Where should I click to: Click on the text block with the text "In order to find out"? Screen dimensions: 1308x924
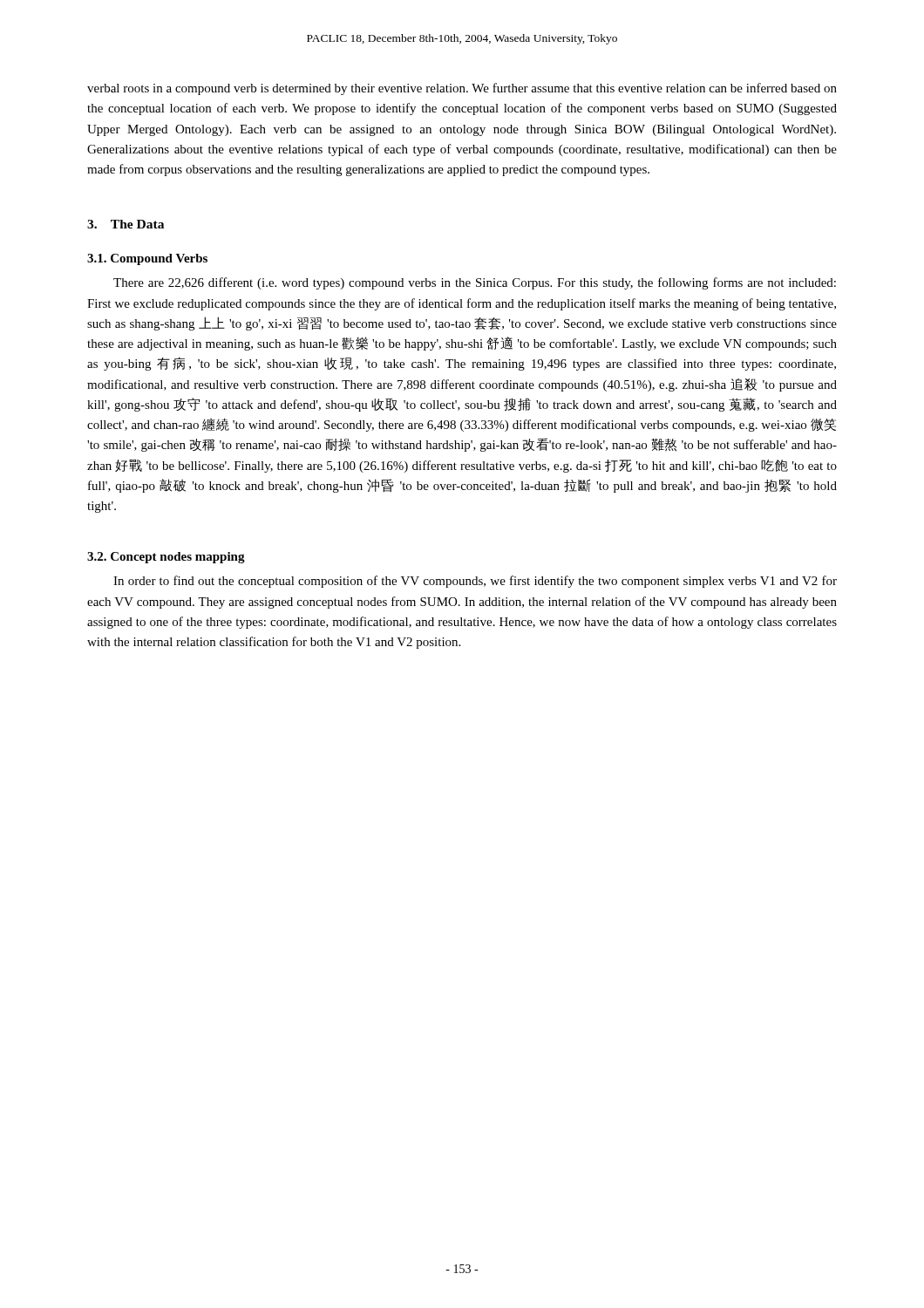tap(462, 612)
